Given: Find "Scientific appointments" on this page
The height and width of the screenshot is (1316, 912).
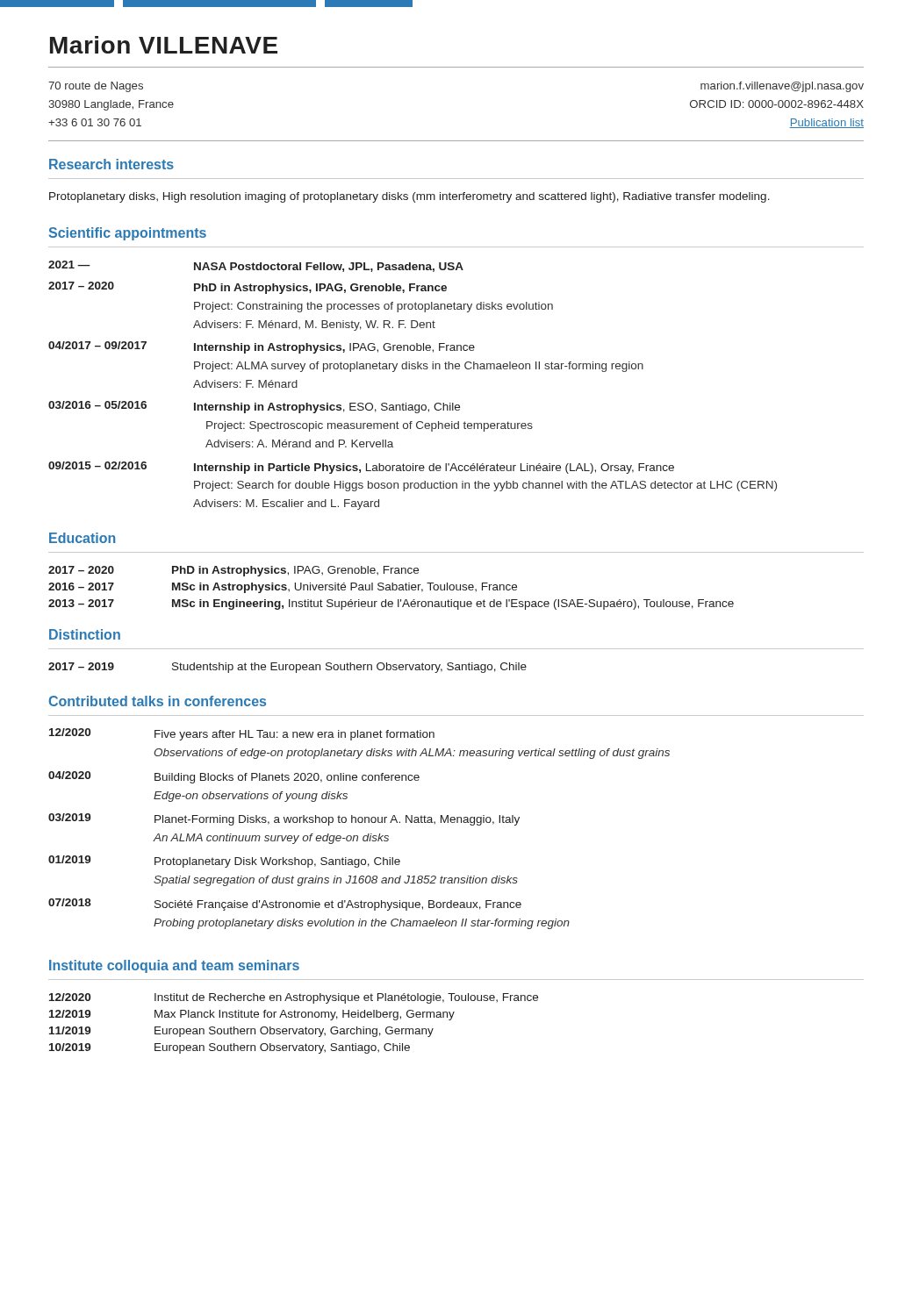Looking at the screenshot, I should [127, 233].
